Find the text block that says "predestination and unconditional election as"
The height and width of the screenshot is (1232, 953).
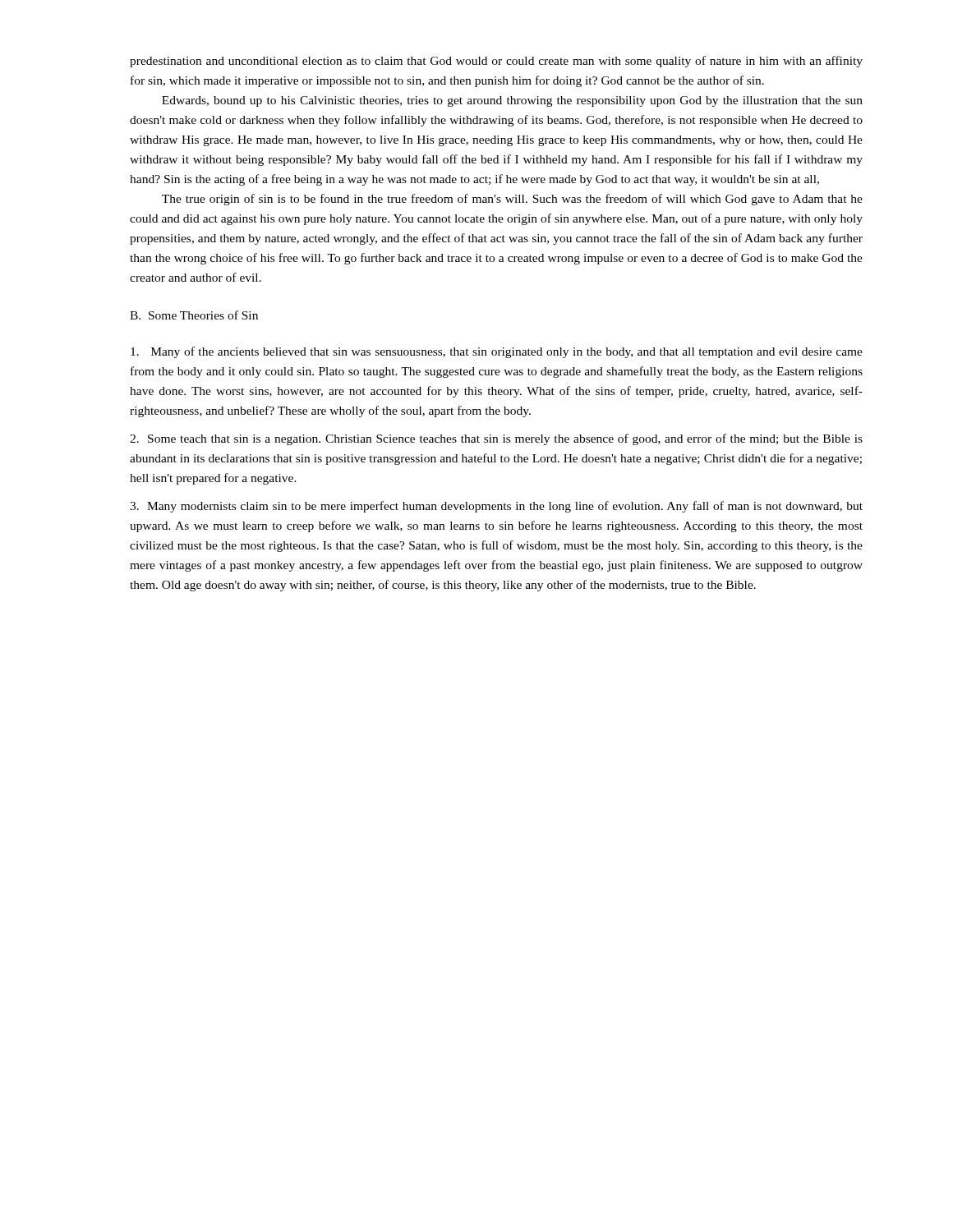(x=496, y=71)
